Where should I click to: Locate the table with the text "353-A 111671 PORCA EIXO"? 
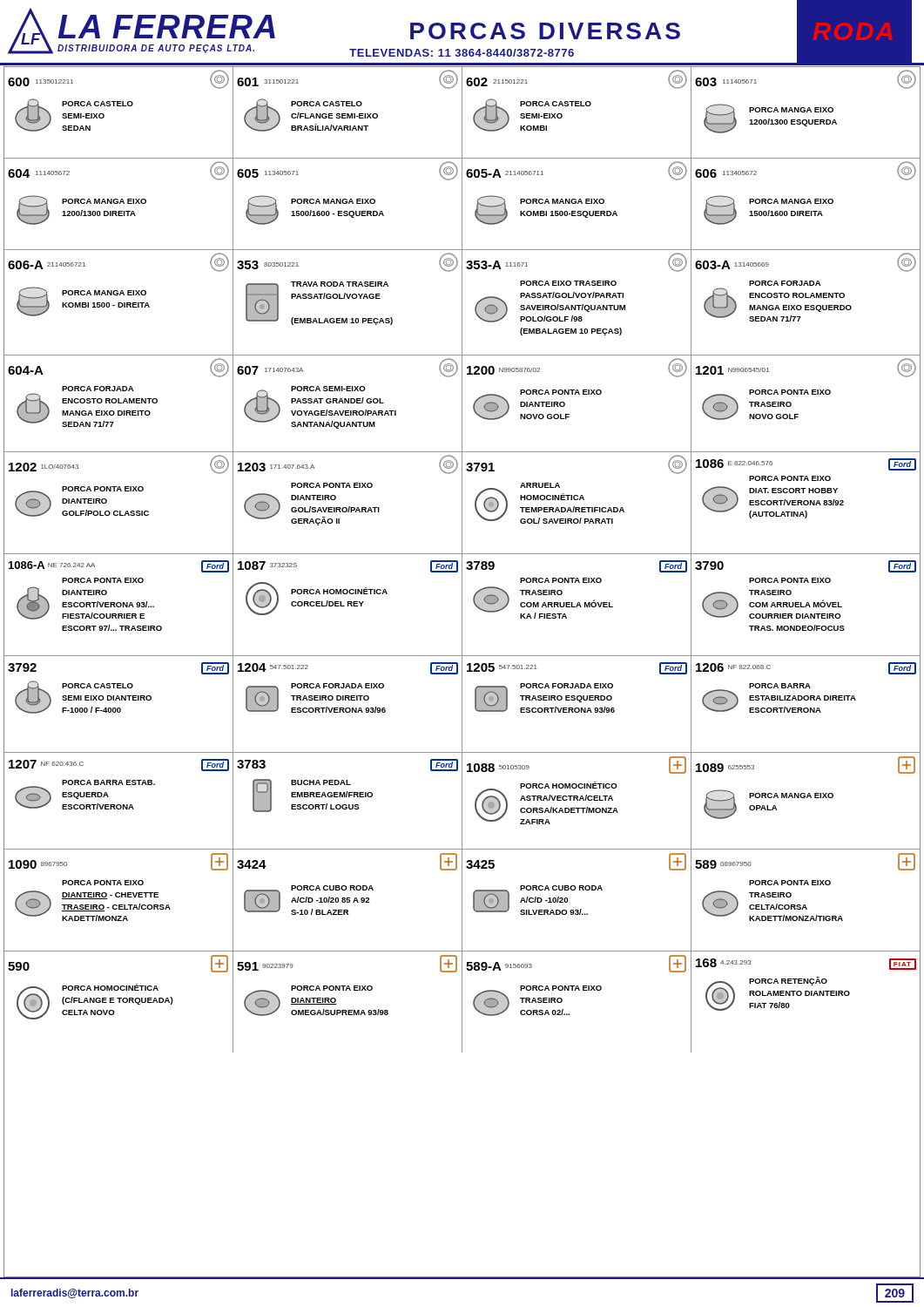click(x=577, y=302)
